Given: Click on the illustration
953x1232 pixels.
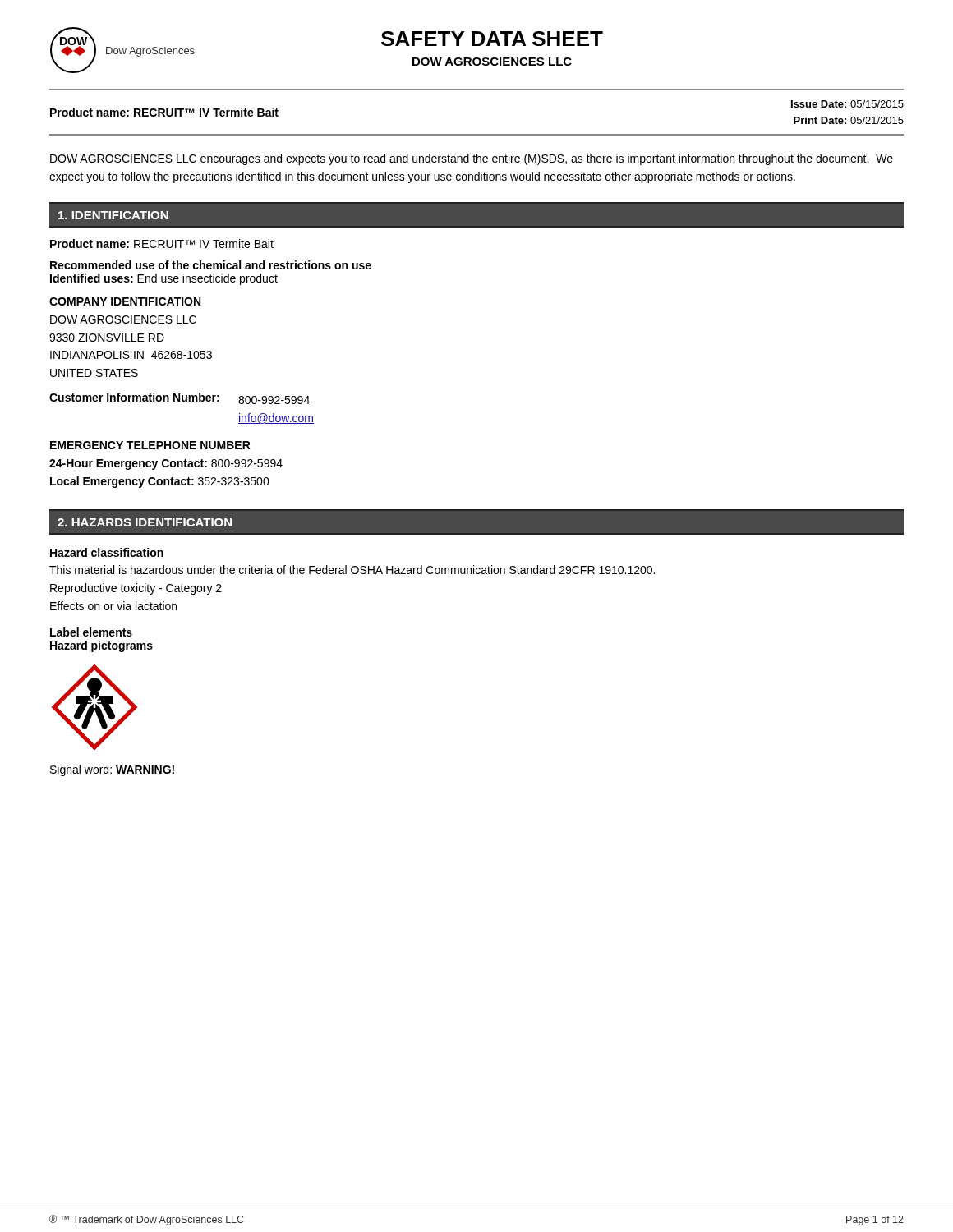Looking at the screenshot, I should click(476, 708).
